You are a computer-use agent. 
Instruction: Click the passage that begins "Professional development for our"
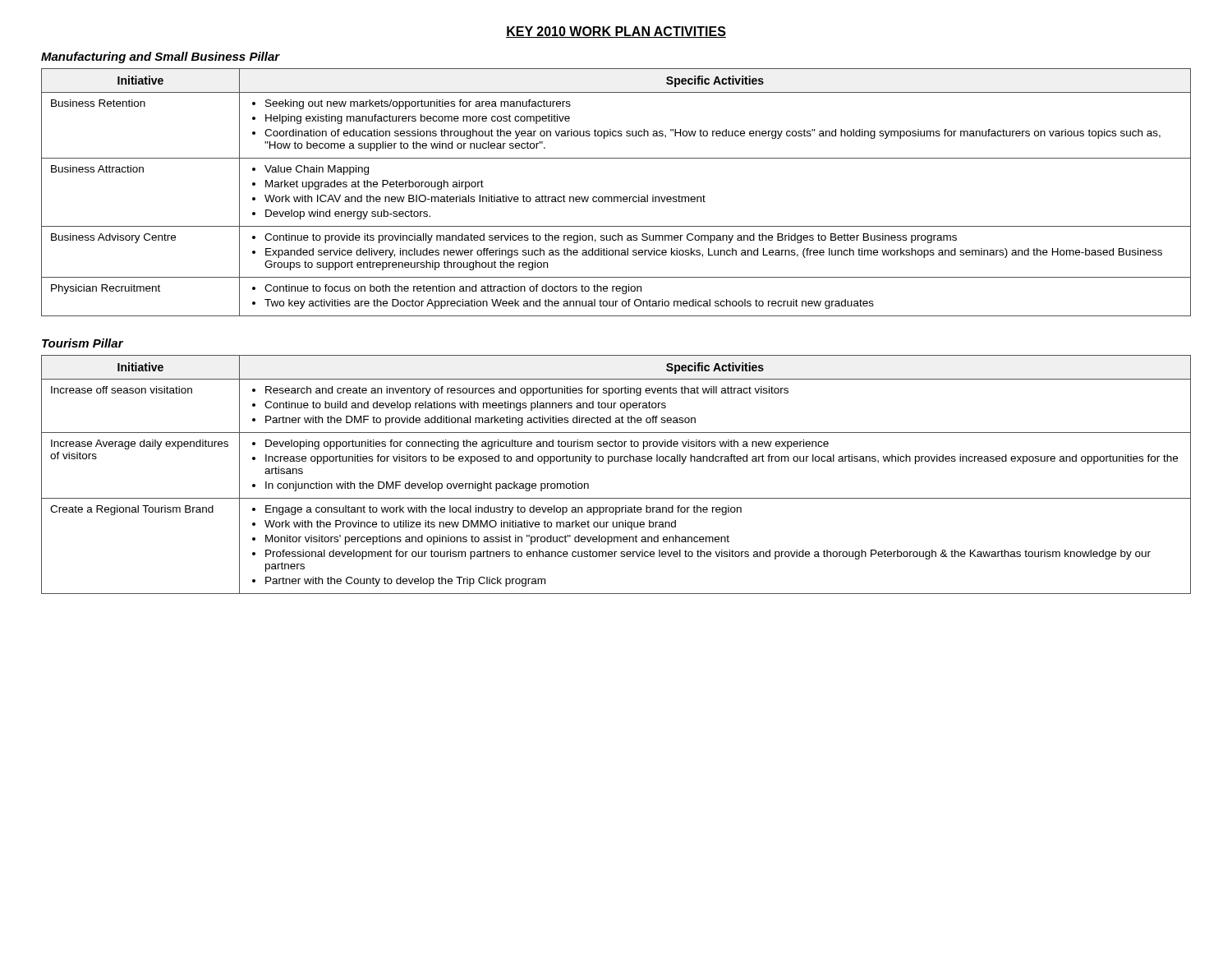point(708,559)
